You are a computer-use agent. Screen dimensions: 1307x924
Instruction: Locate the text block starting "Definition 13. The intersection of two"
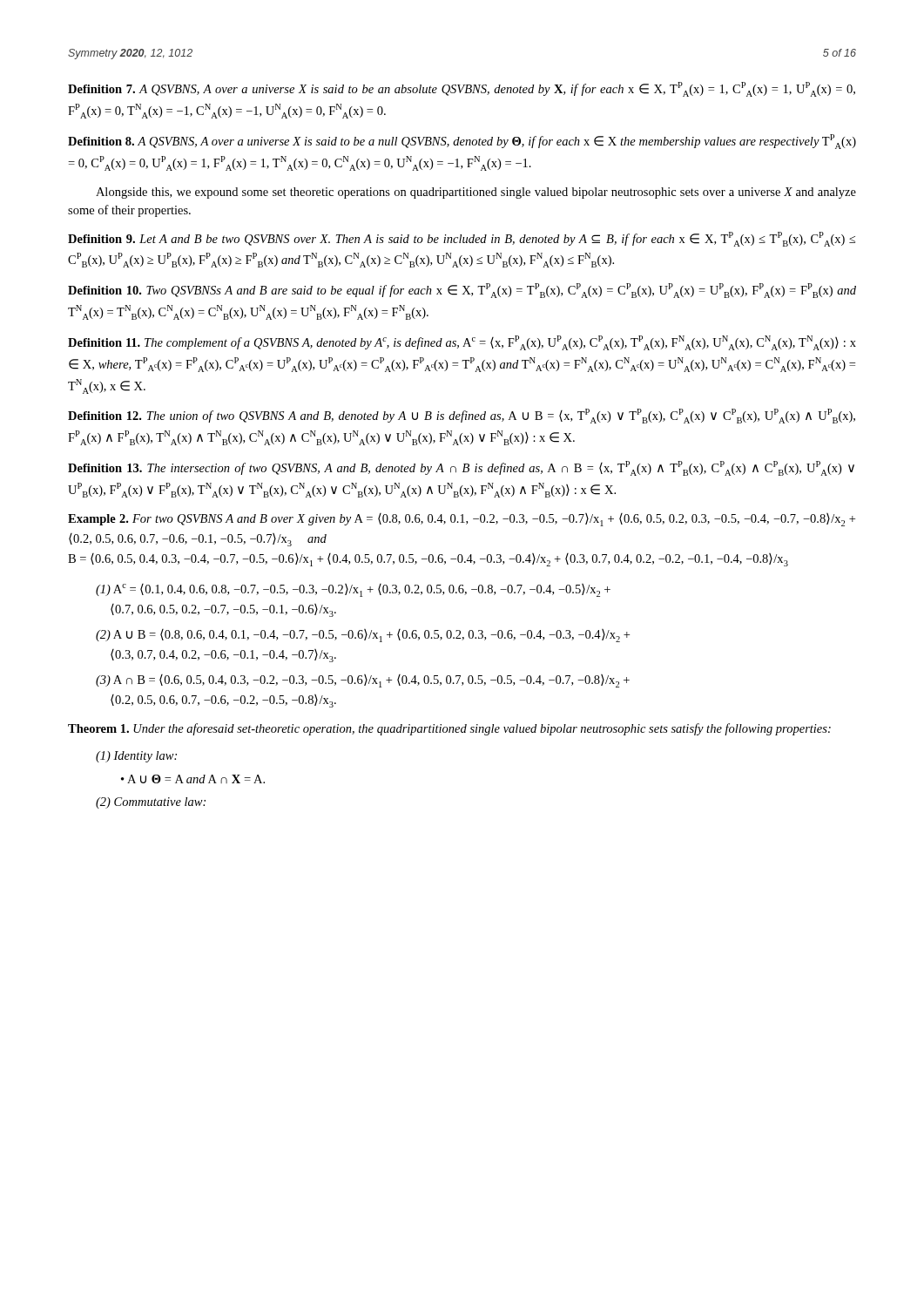462,479
